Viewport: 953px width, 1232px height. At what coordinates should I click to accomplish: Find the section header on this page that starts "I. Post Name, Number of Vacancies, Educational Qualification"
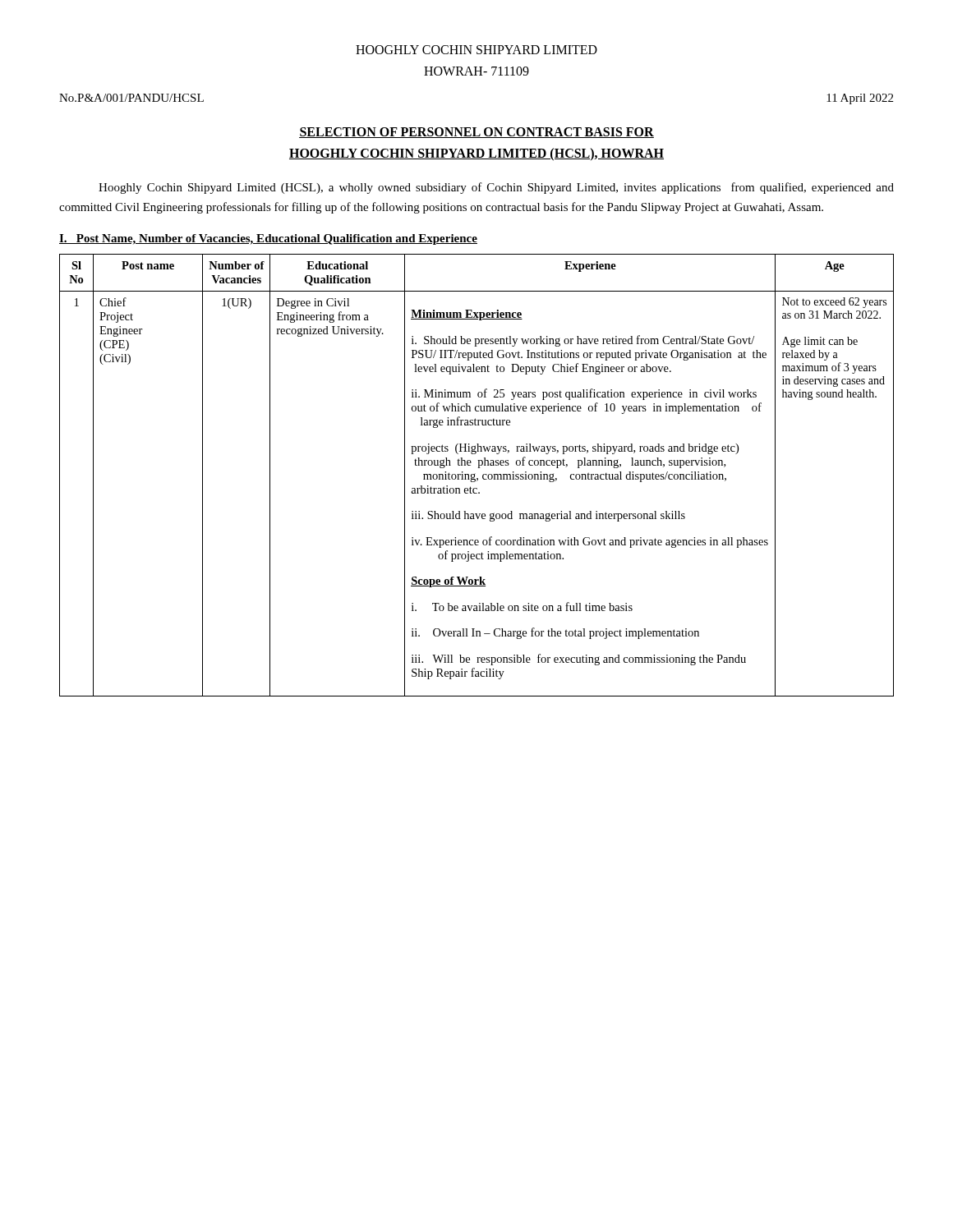click(268, 238)
